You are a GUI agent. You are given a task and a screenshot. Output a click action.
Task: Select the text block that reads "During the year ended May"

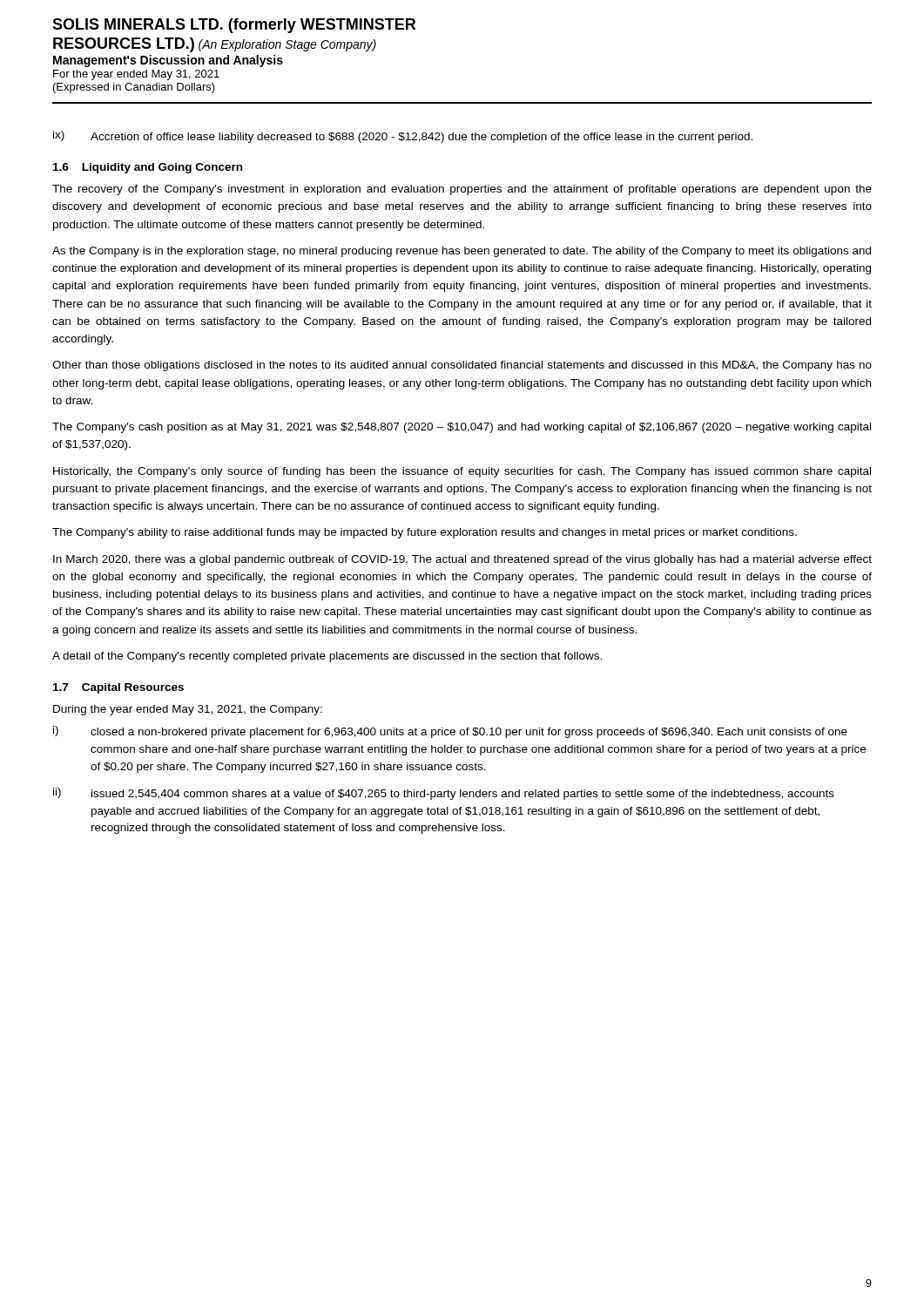pos(188,709)
